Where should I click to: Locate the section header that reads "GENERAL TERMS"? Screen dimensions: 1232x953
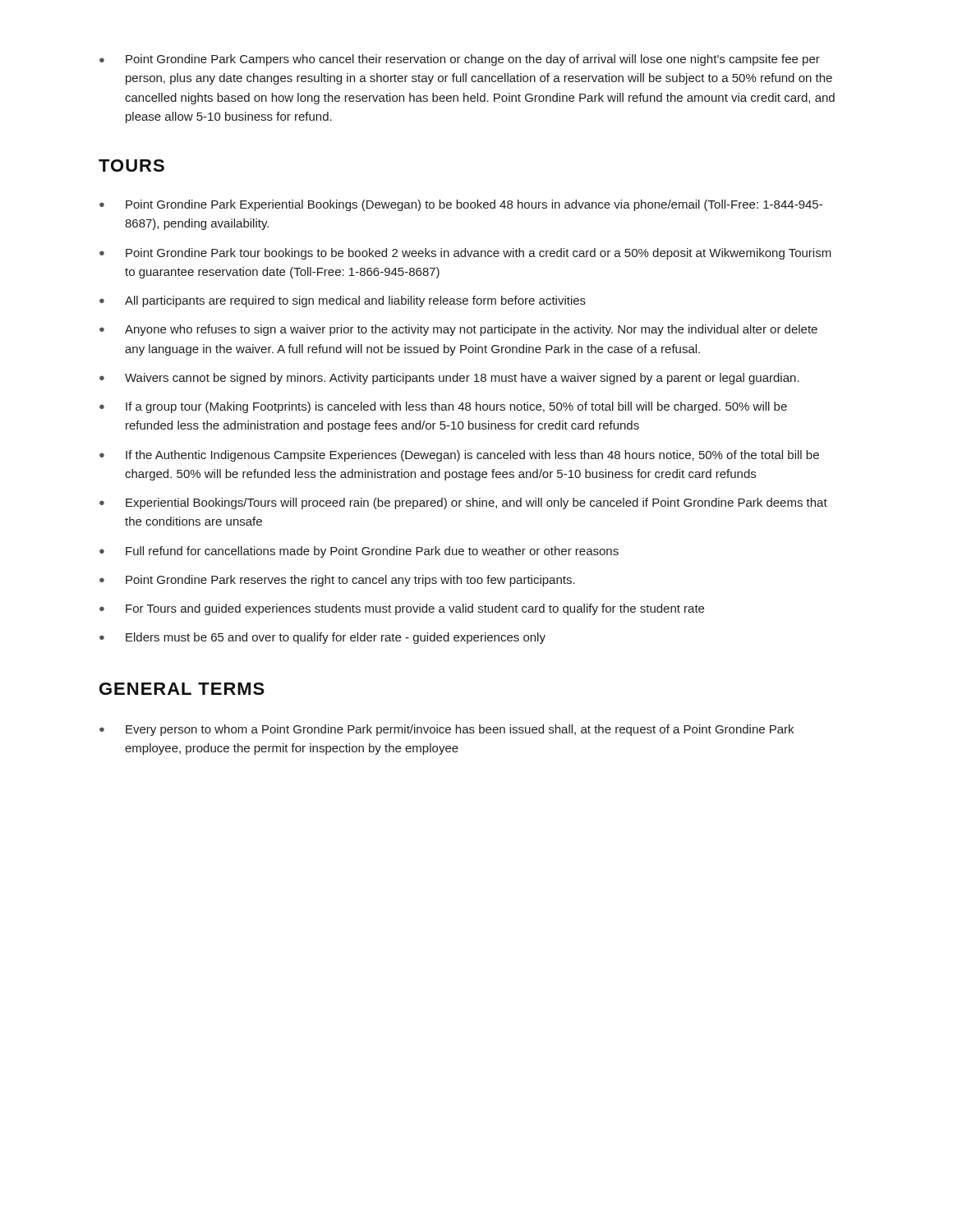tap(182, 688)
